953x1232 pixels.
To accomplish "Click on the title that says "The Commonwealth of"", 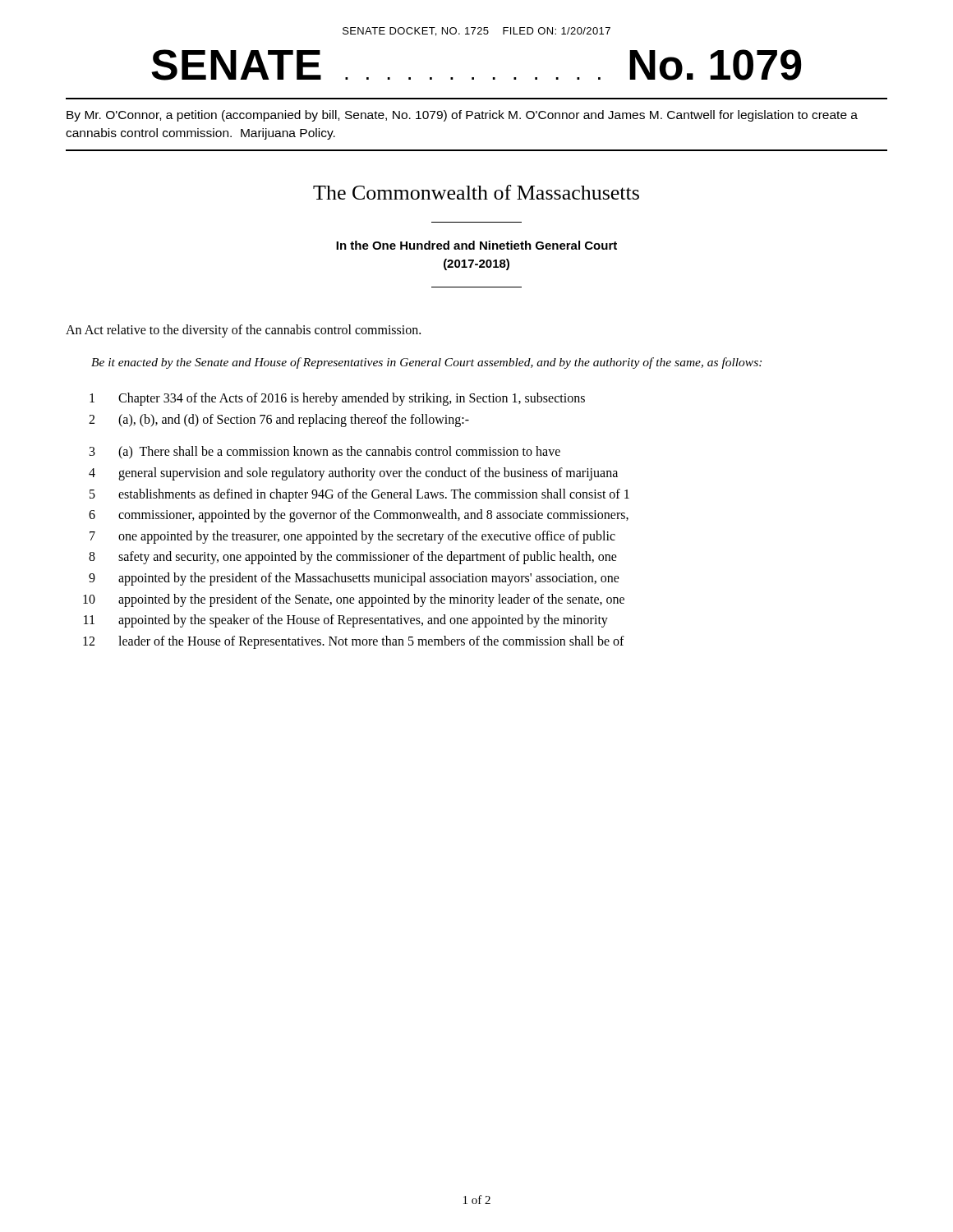I will click(476, 193).
